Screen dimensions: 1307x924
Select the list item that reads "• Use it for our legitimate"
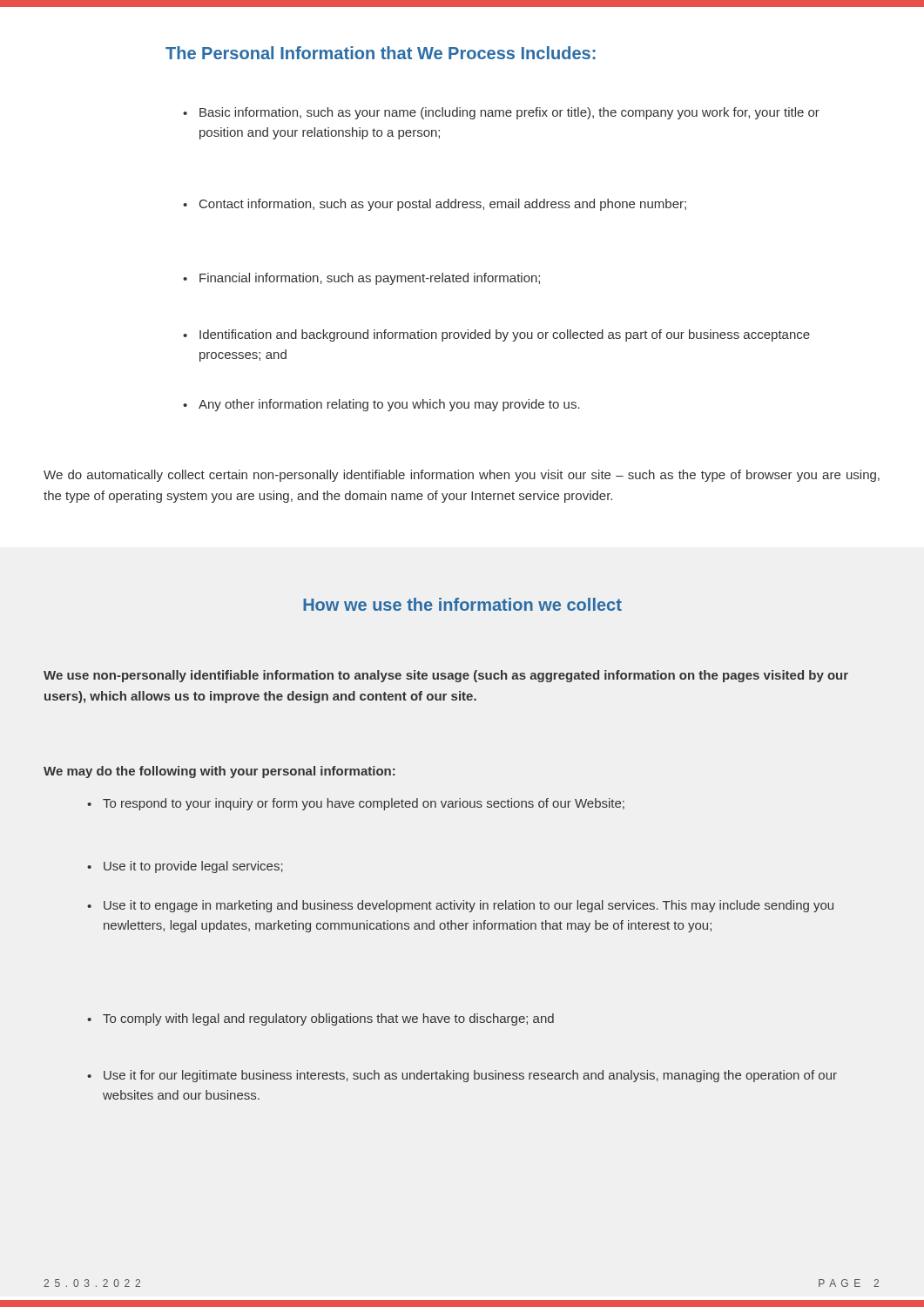click(471, 1085)
